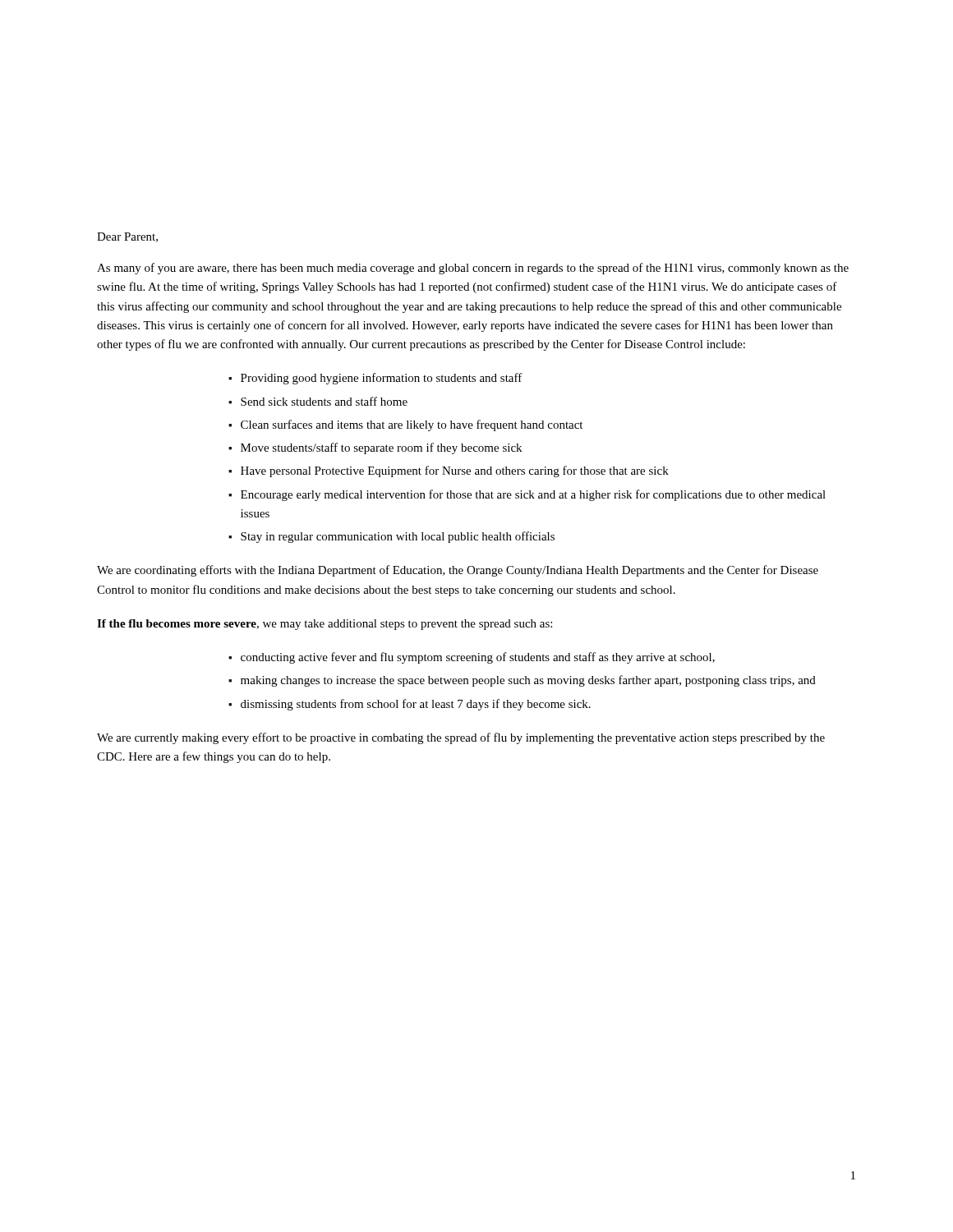Where is the passage that starts "As many of you are aware,"?
This screenshot has height=1232, width=953.
point(473,306)
